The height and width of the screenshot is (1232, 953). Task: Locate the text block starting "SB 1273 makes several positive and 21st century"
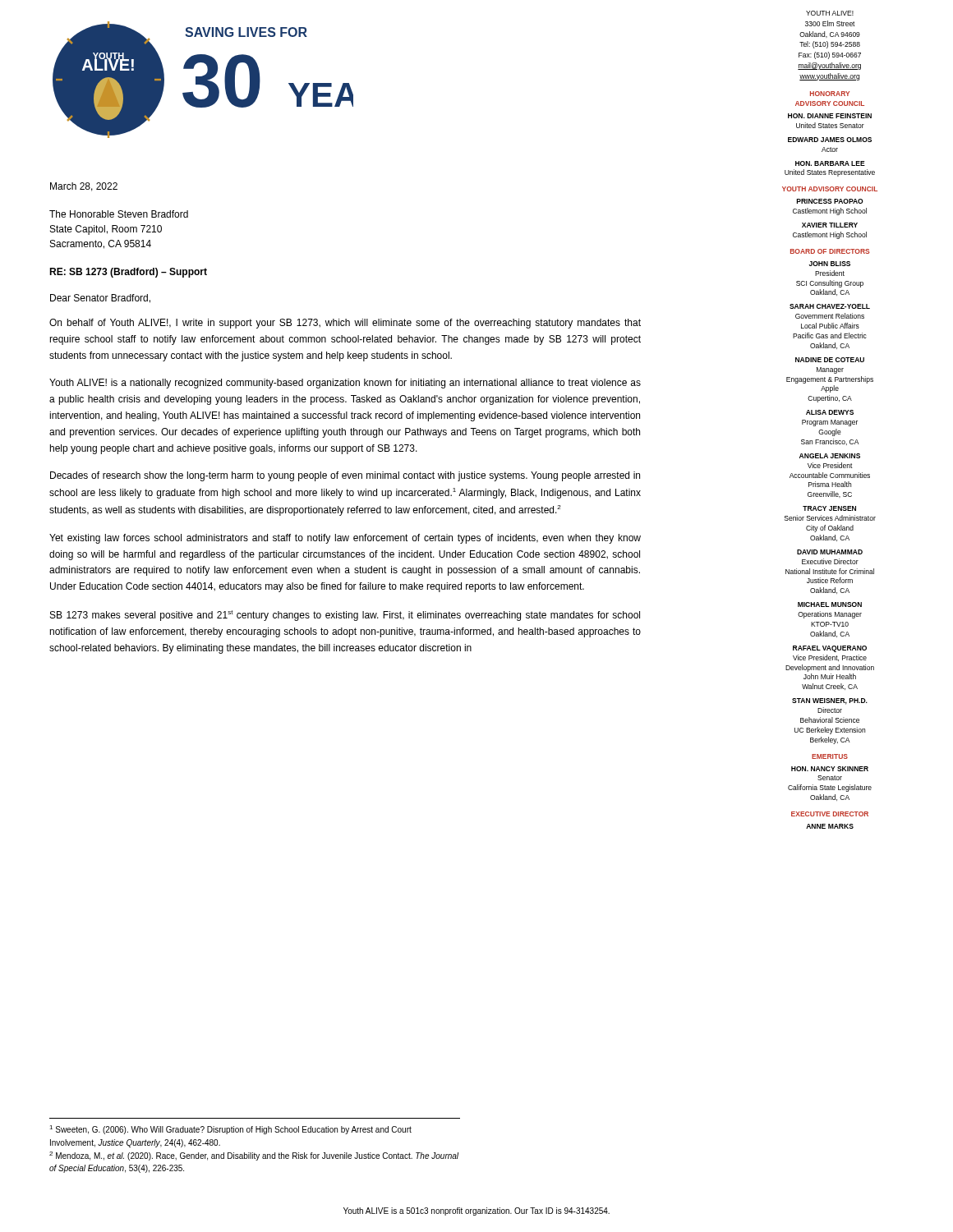coord(345,631)
